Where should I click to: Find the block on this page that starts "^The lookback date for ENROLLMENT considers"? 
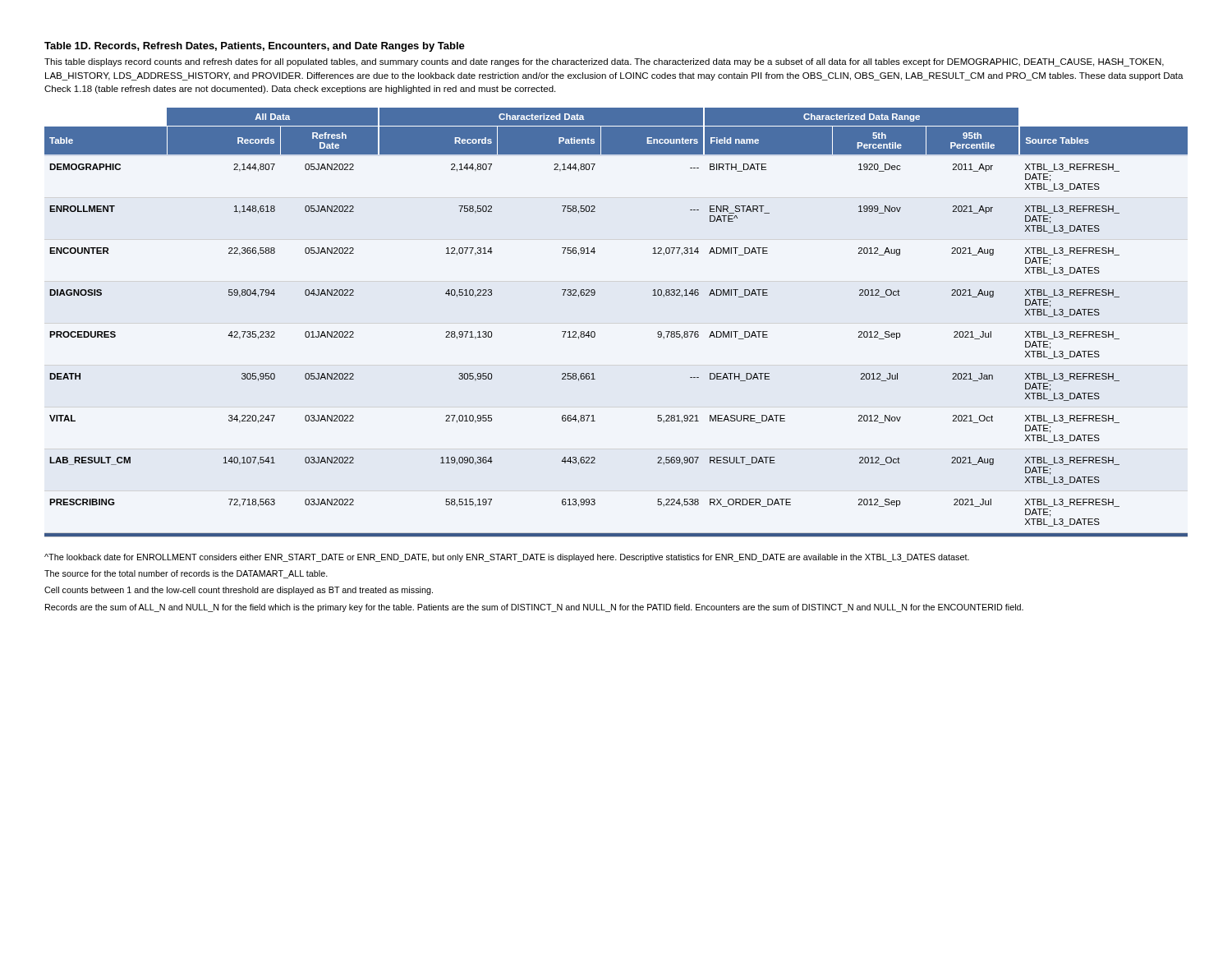(x=507, y=558)
